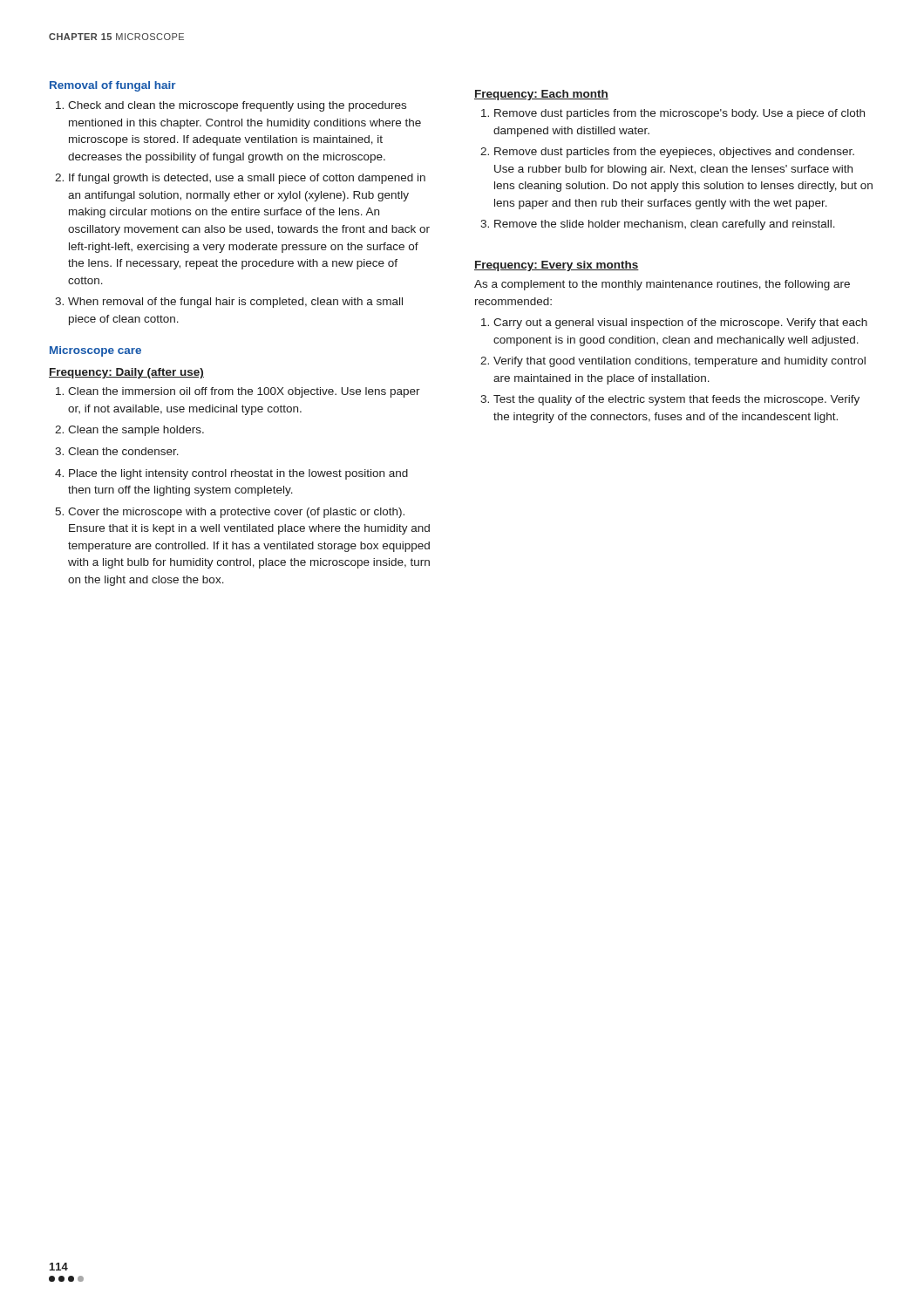
Task: Click on the block starting "Clean the immersion oil off from the"
Action: [244, 400]
